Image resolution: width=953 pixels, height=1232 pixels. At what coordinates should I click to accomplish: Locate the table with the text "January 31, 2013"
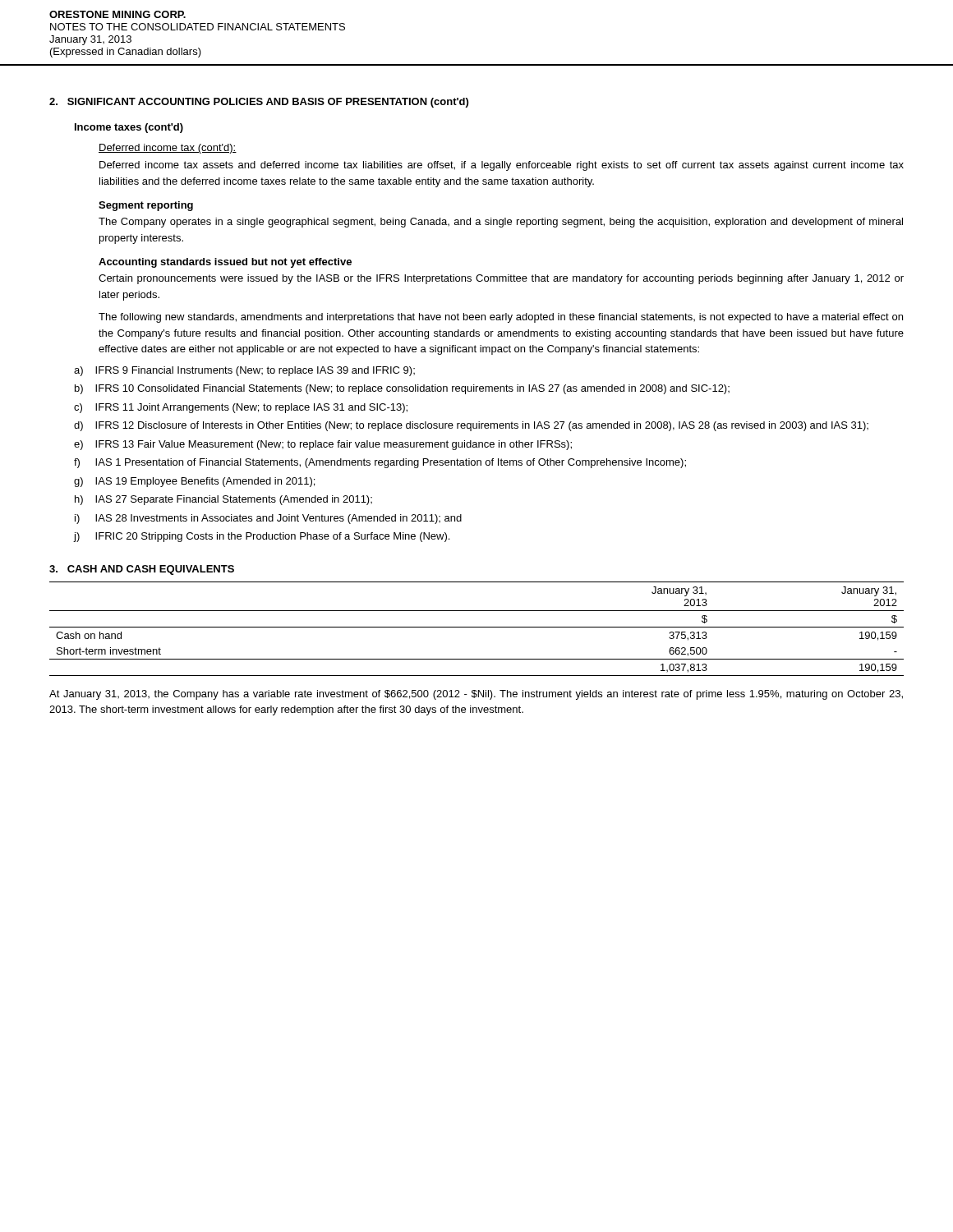[476, 628]
